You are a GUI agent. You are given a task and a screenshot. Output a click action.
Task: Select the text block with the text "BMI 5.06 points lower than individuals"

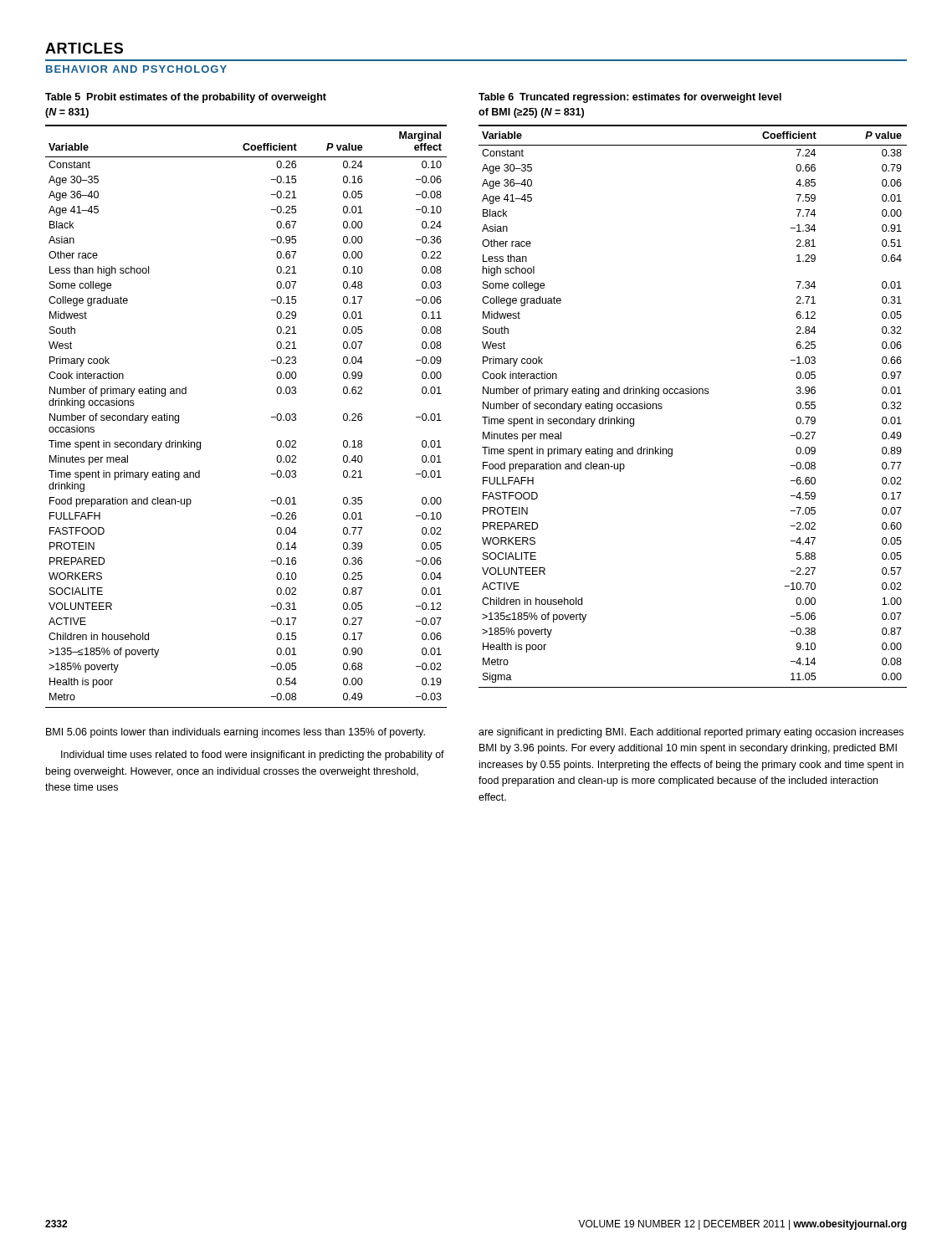[x=235, y=732]
